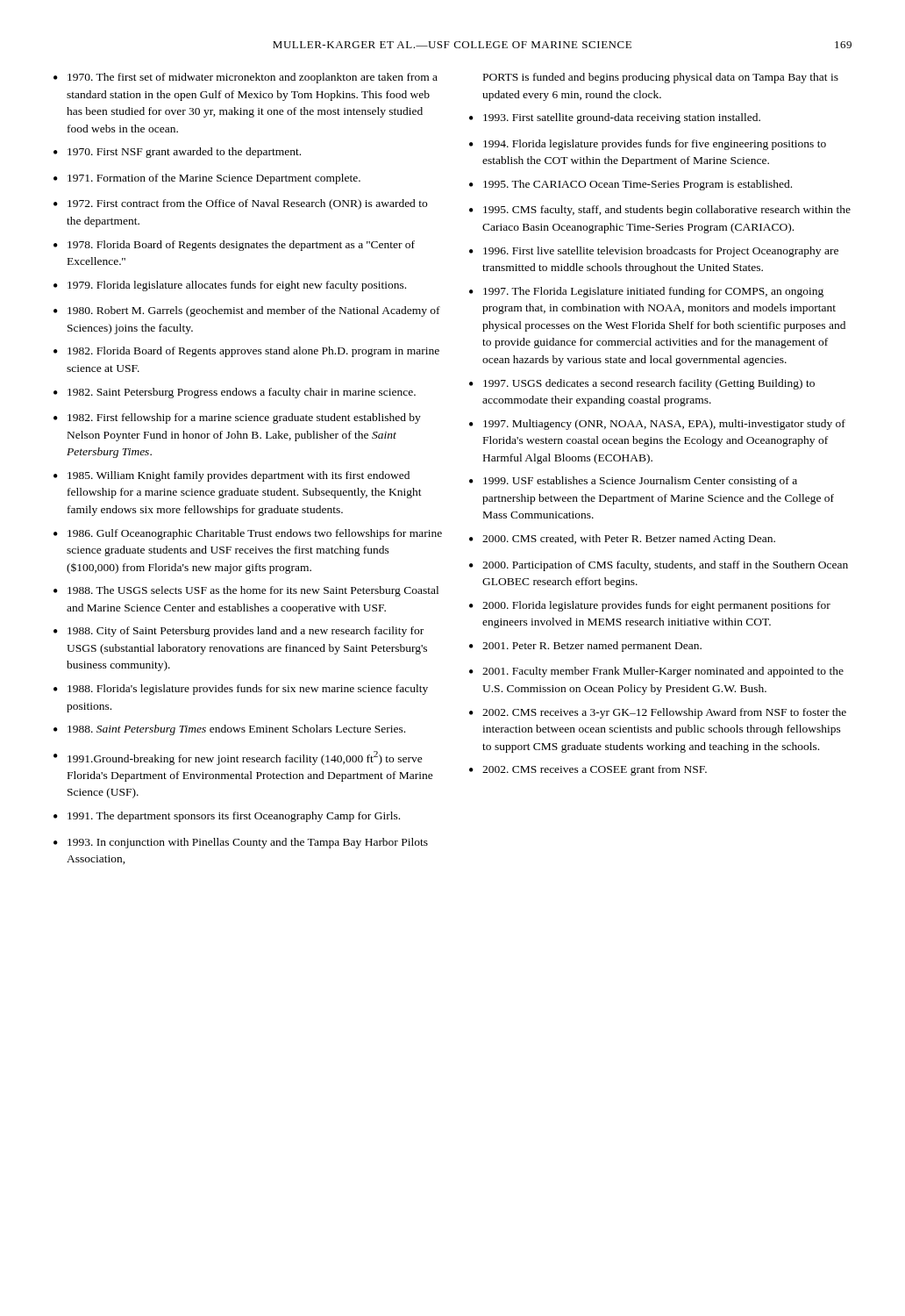
Task: Point to the text block starting "• 1979. Florida legislature allocates funds for"
Action: 248,286
